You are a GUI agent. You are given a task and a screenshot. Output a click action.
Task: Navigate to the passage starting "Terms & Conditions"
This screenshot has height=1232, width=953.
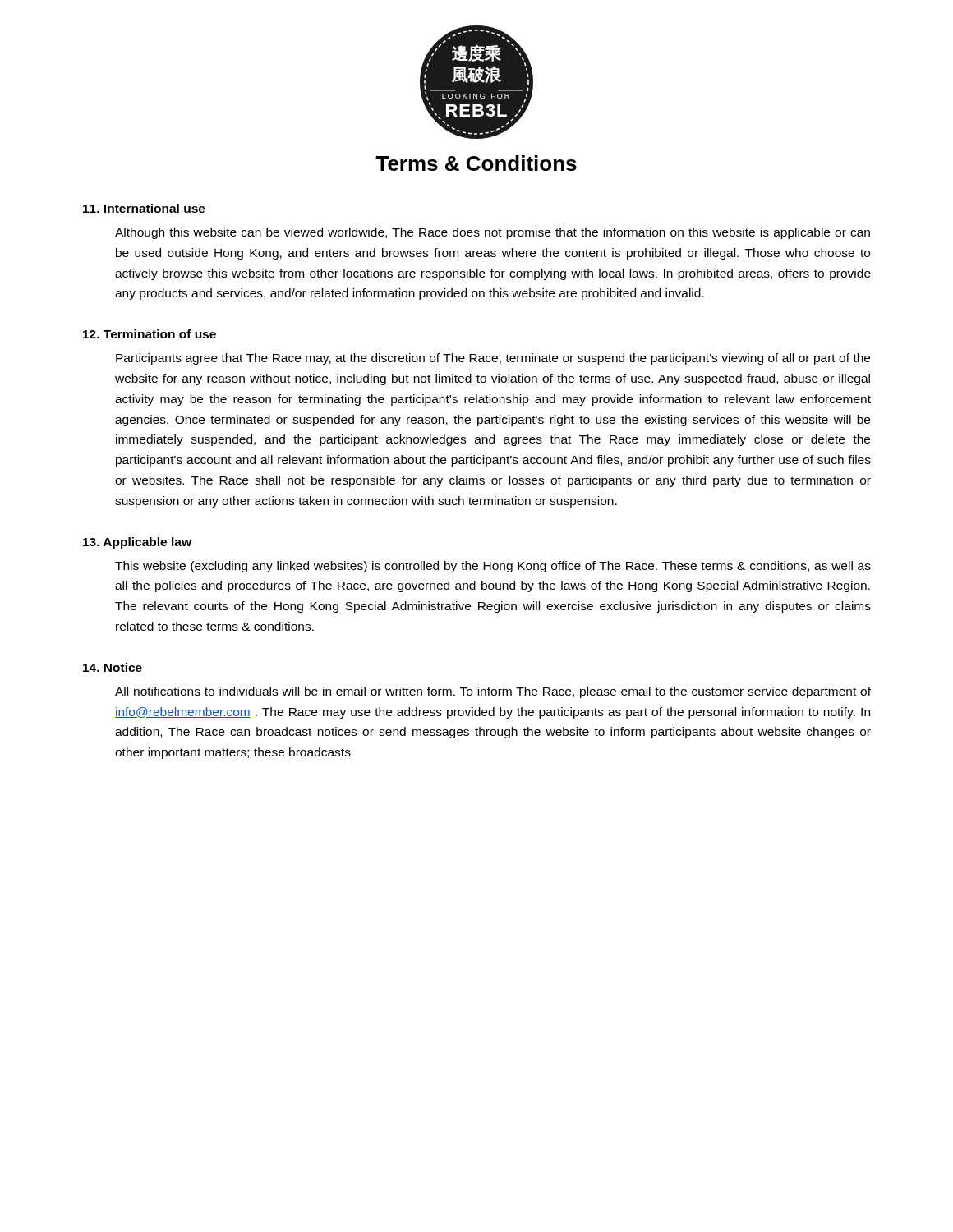point(476,163)
